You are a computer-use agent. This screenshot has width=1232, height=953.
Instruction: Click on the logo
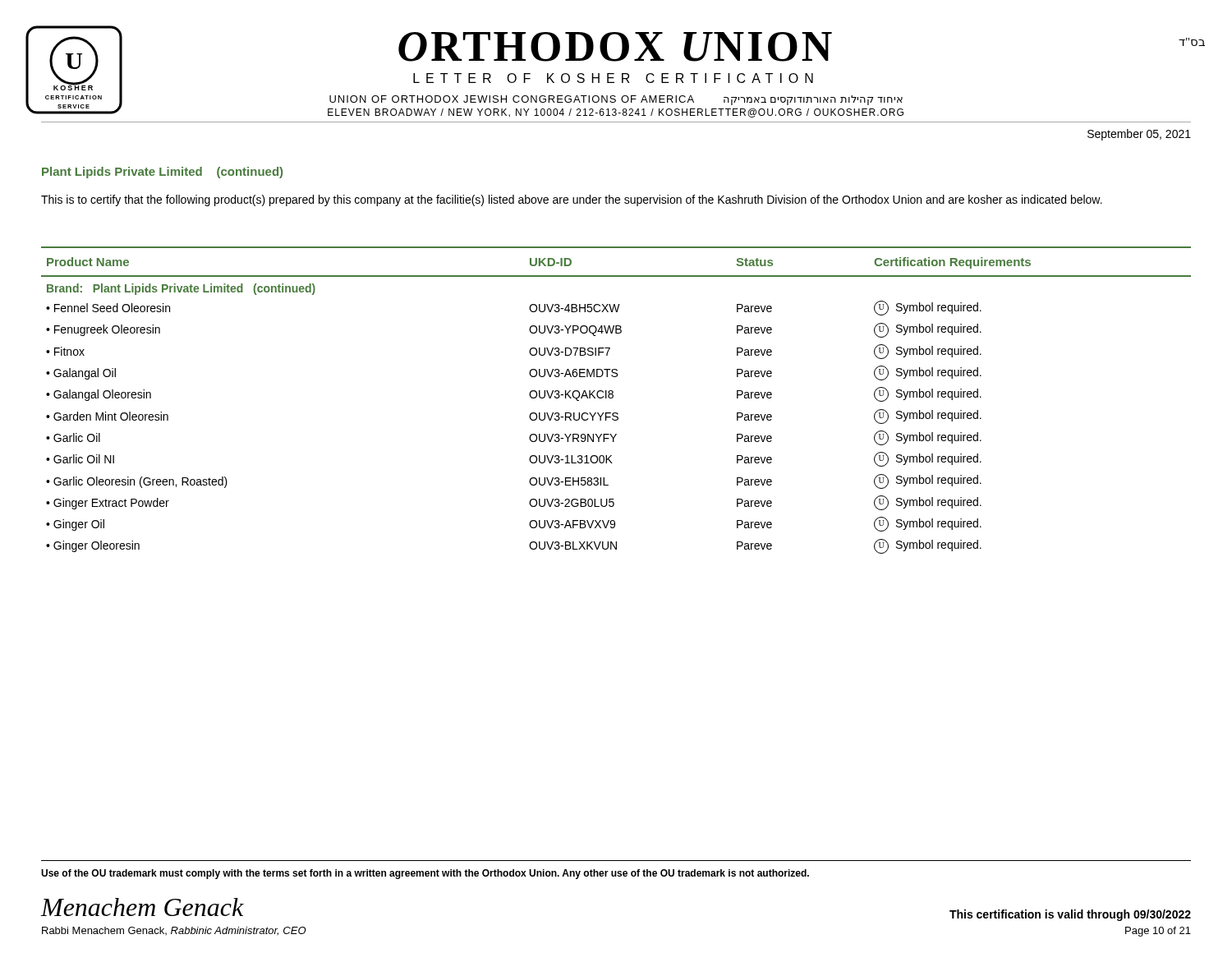[x=74, y=70]
